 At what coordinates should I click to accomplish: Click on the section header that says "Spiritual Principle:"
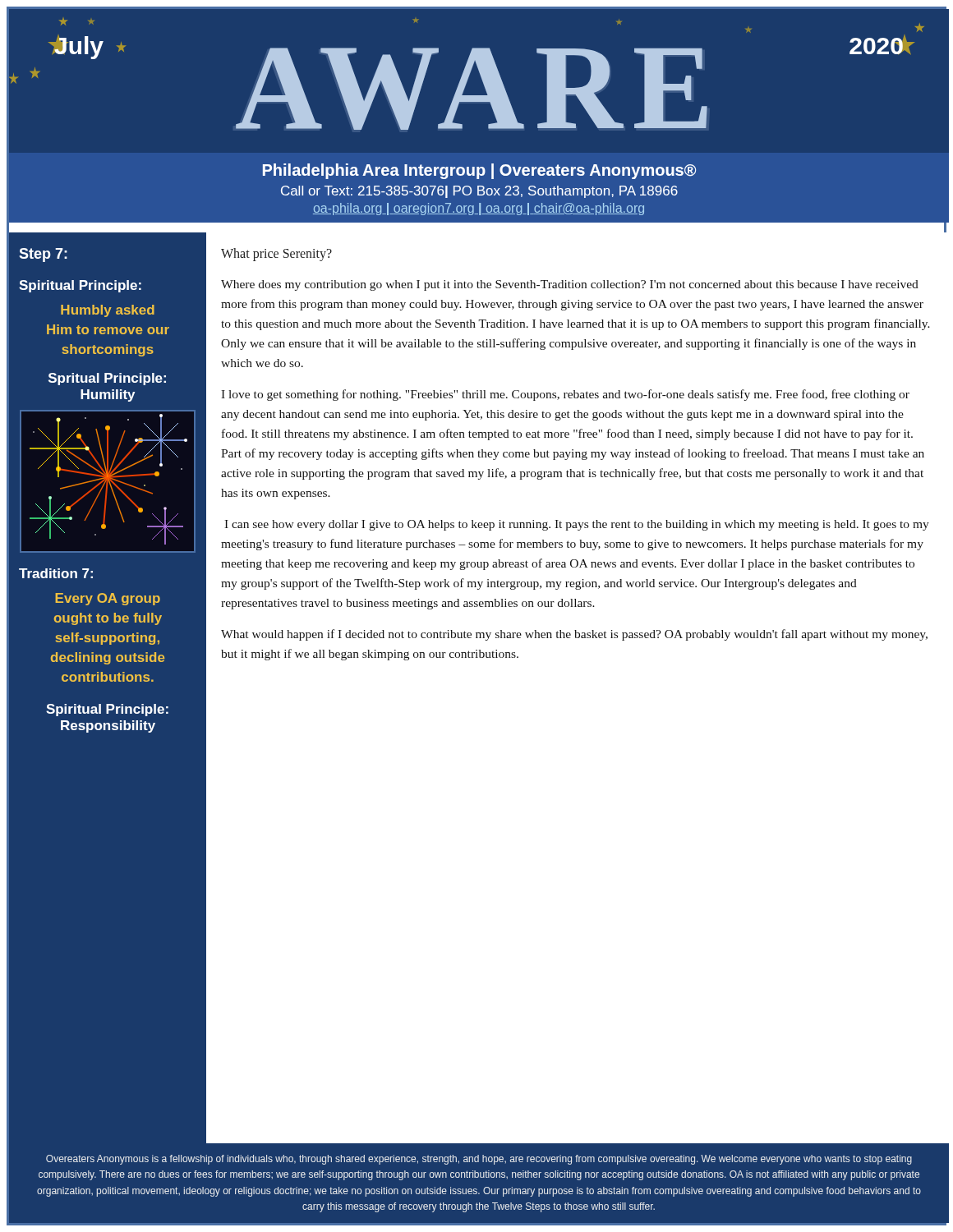click(x=81, y=285)
